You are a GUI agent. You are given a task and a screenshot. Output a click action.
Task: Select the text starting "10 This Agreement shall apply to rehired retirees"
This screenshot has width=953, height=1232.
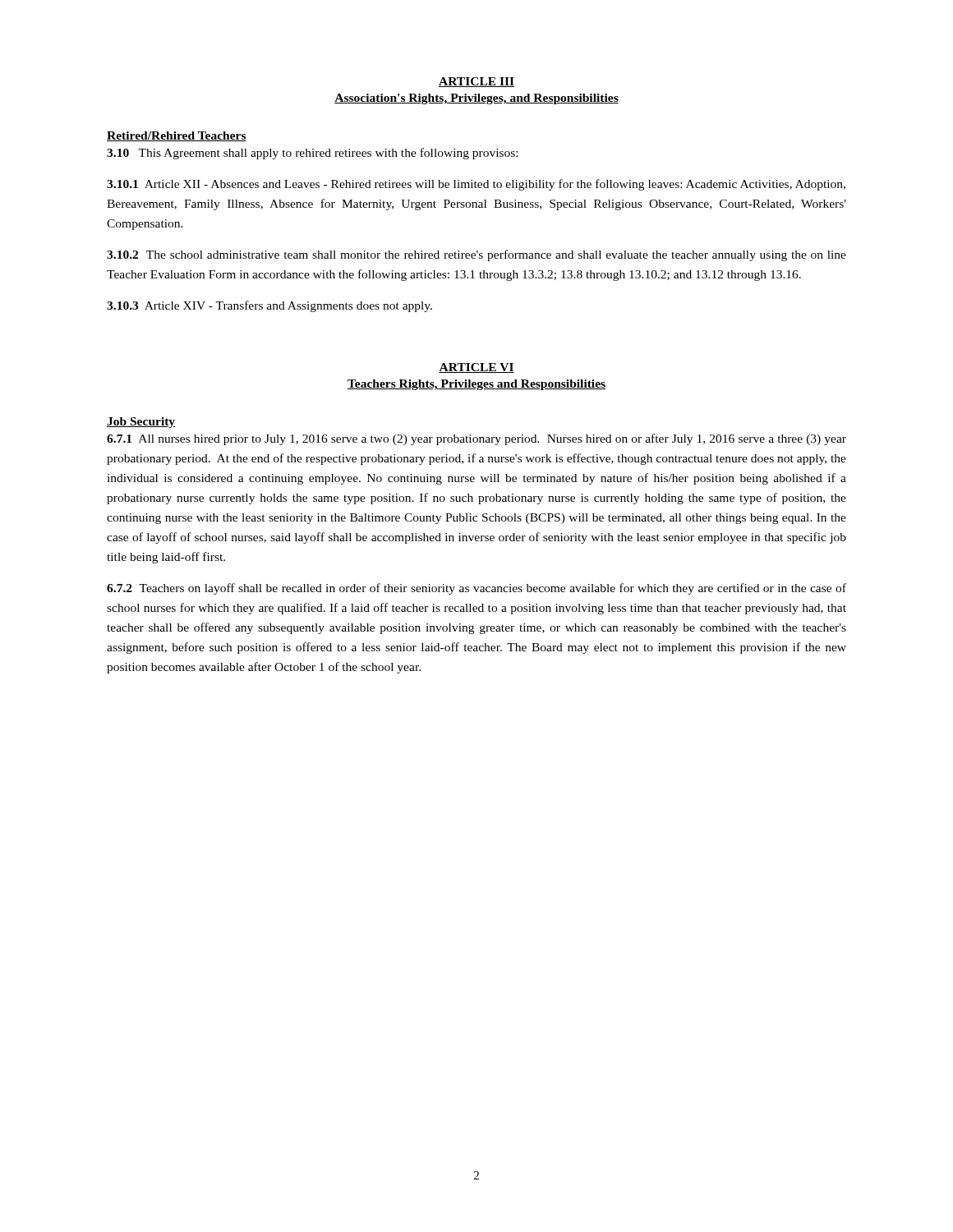(x=313, y=152)
